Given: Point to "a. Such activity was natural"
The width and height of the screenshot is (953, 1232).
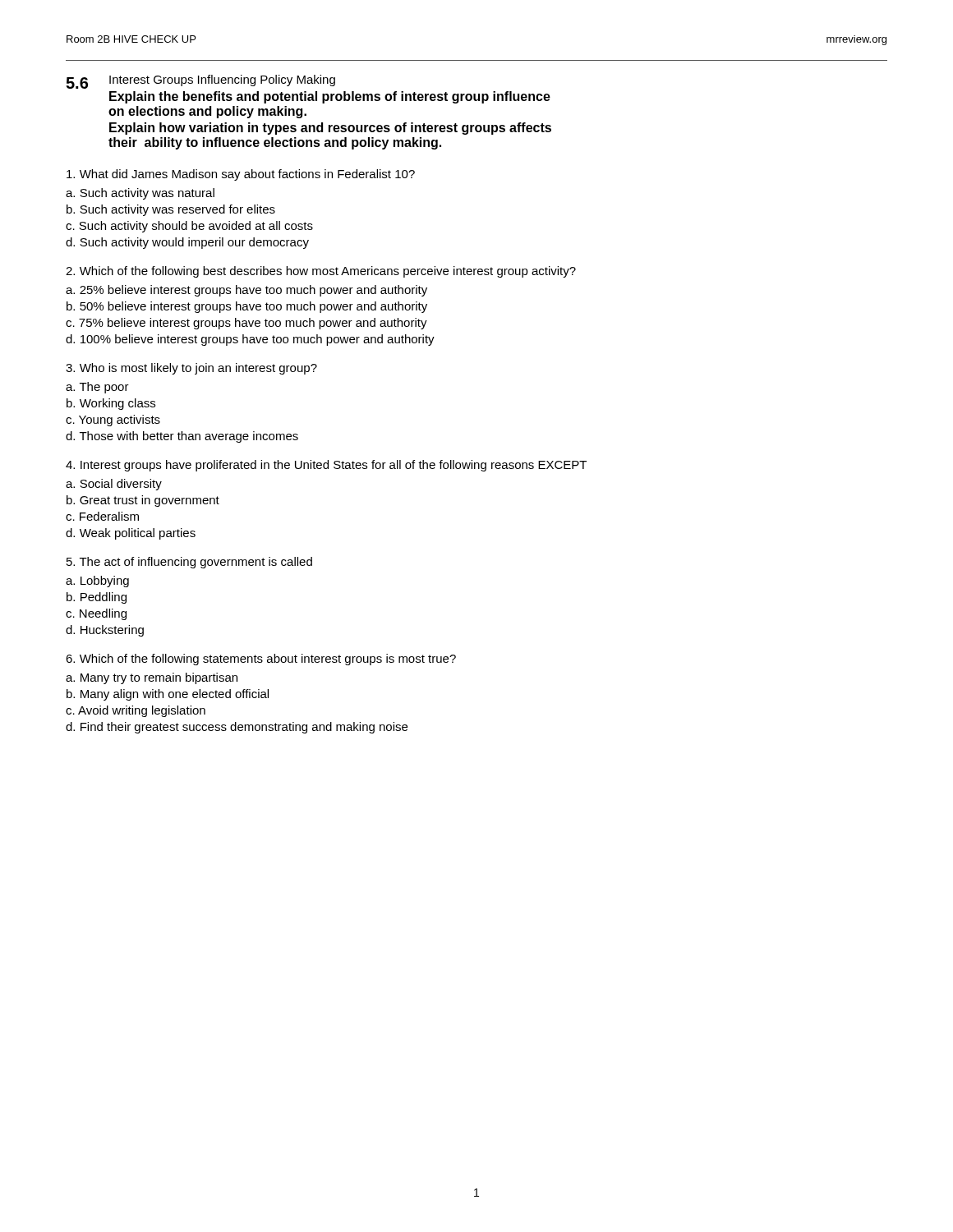Looking at the screenshot, I should click(140, 193).
